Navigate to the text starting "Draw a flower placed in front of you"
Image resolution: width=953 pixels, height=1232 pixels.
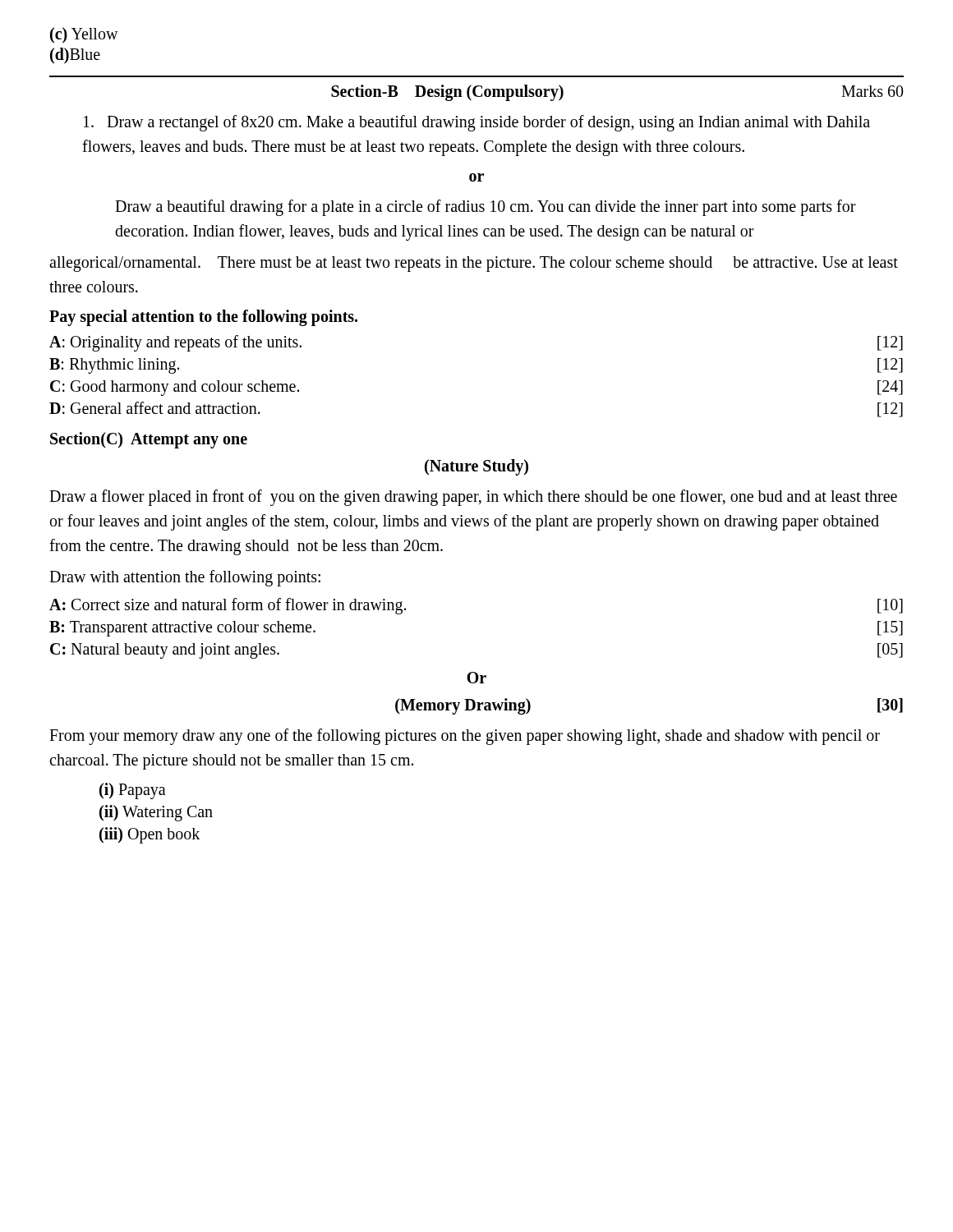coord(476,536)
